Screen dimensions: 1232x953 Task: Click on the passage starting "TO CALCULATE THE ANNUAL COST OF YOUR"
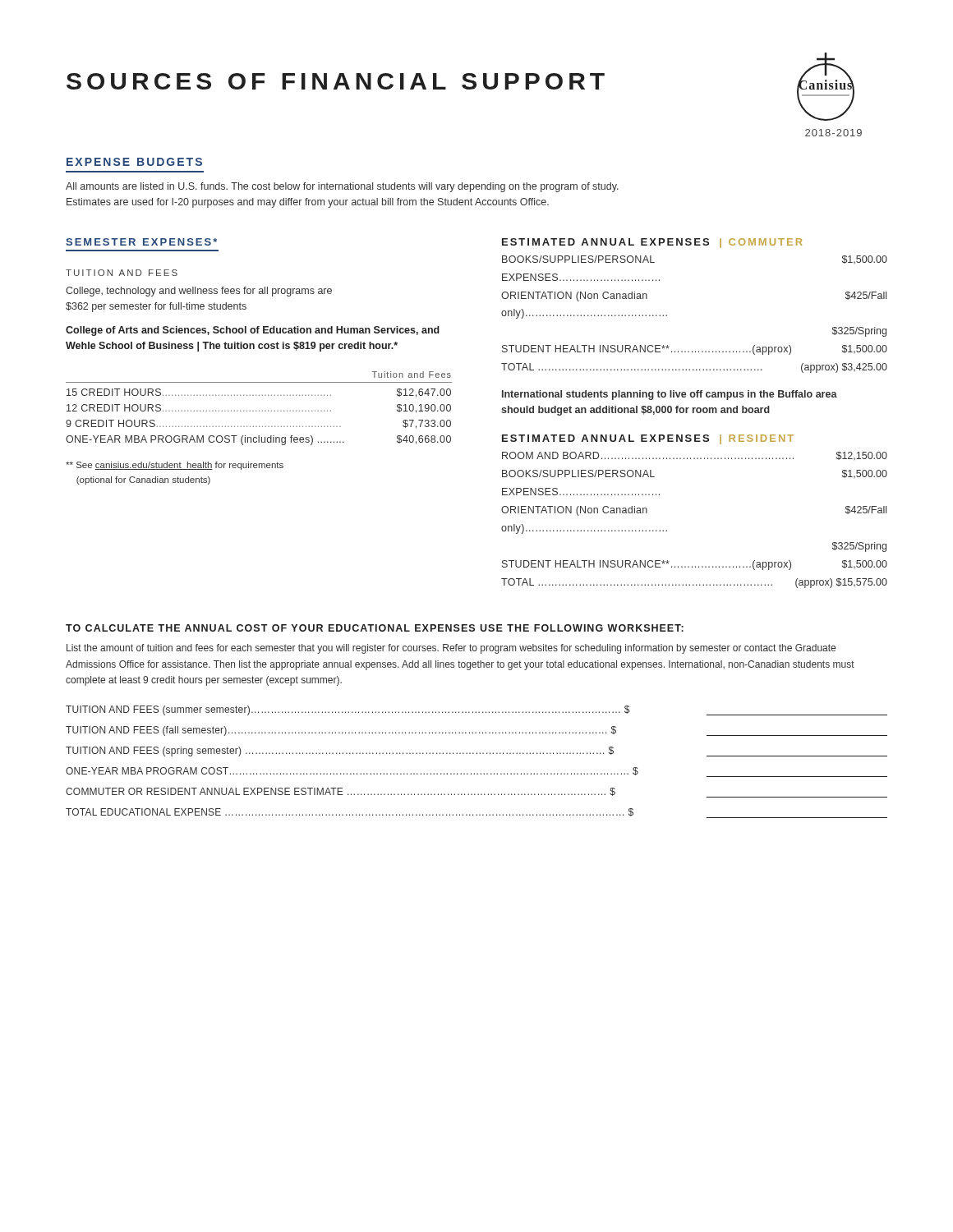coord(375,629)
